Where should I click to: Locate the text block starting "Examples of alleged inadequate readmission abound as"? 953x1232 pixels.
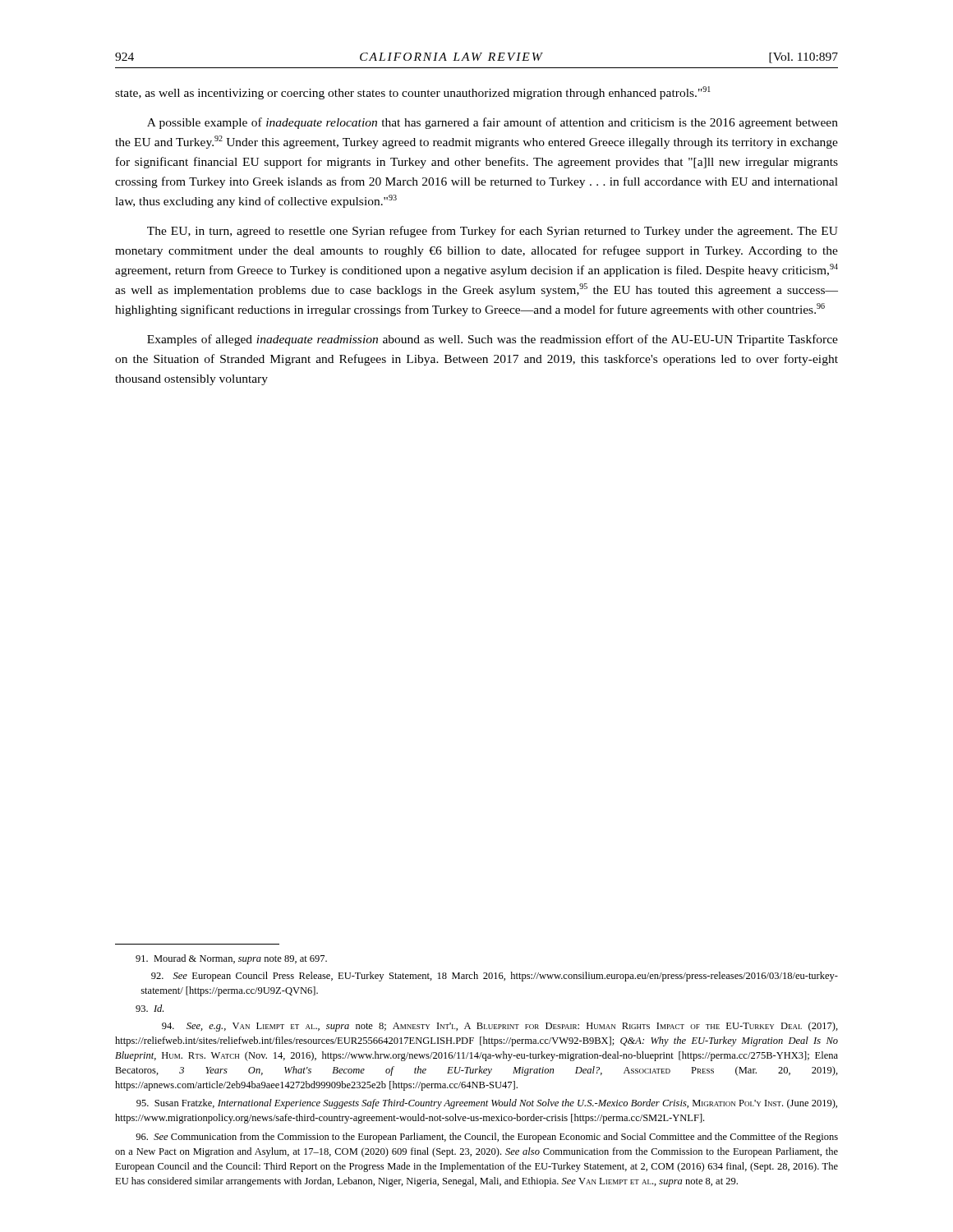click(476, 359)
